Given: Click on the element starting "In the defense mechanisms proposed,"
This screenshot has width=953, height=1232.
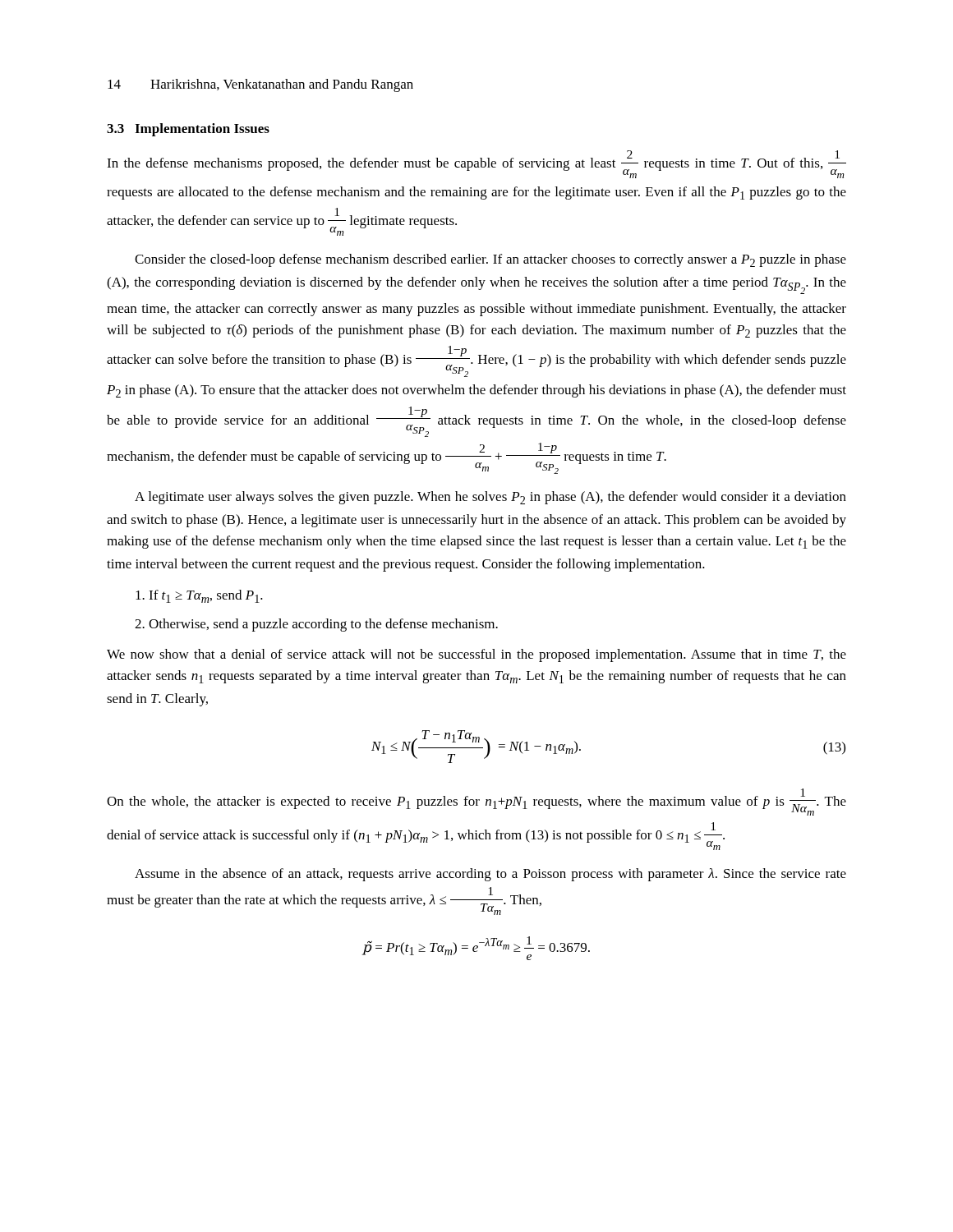Looking at the screenshot, I should click(476, 193).
